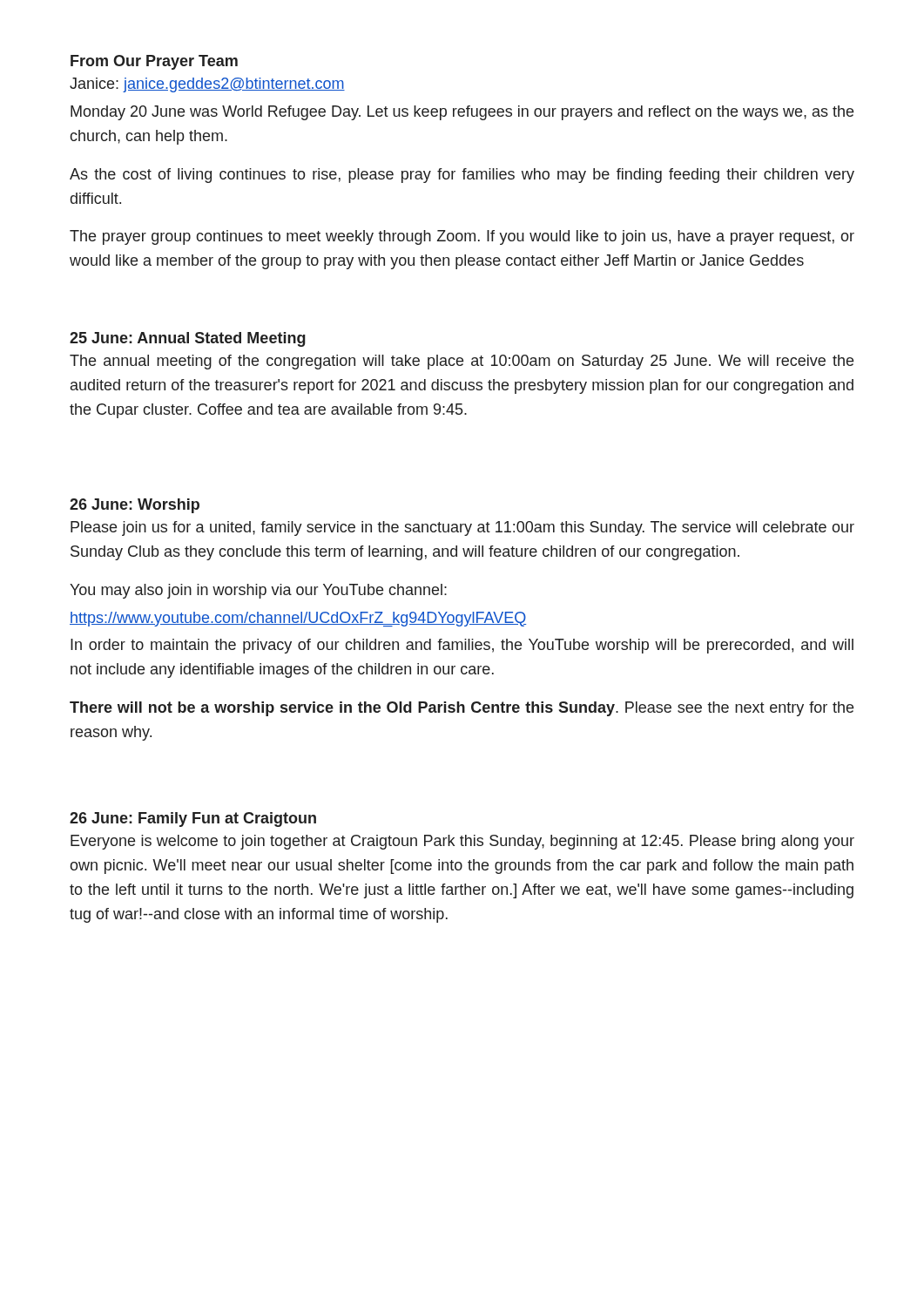Click on the text block that says "In order to"
Screen dimensions: 1307x924
click(x=462, y=657)
